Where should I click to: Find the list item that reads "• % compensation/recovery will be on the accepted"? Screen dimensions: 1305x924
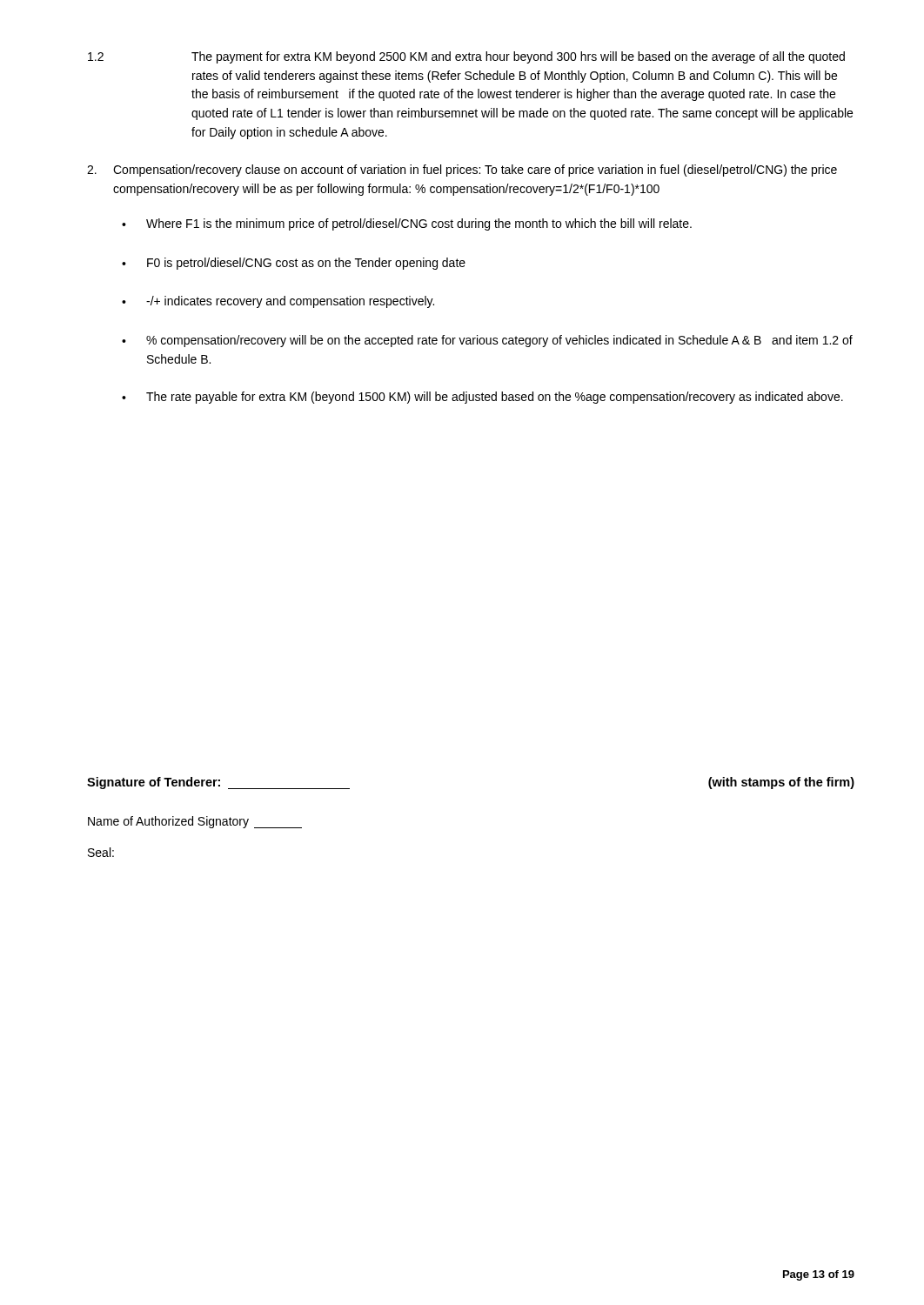click(x=488, y=350)
